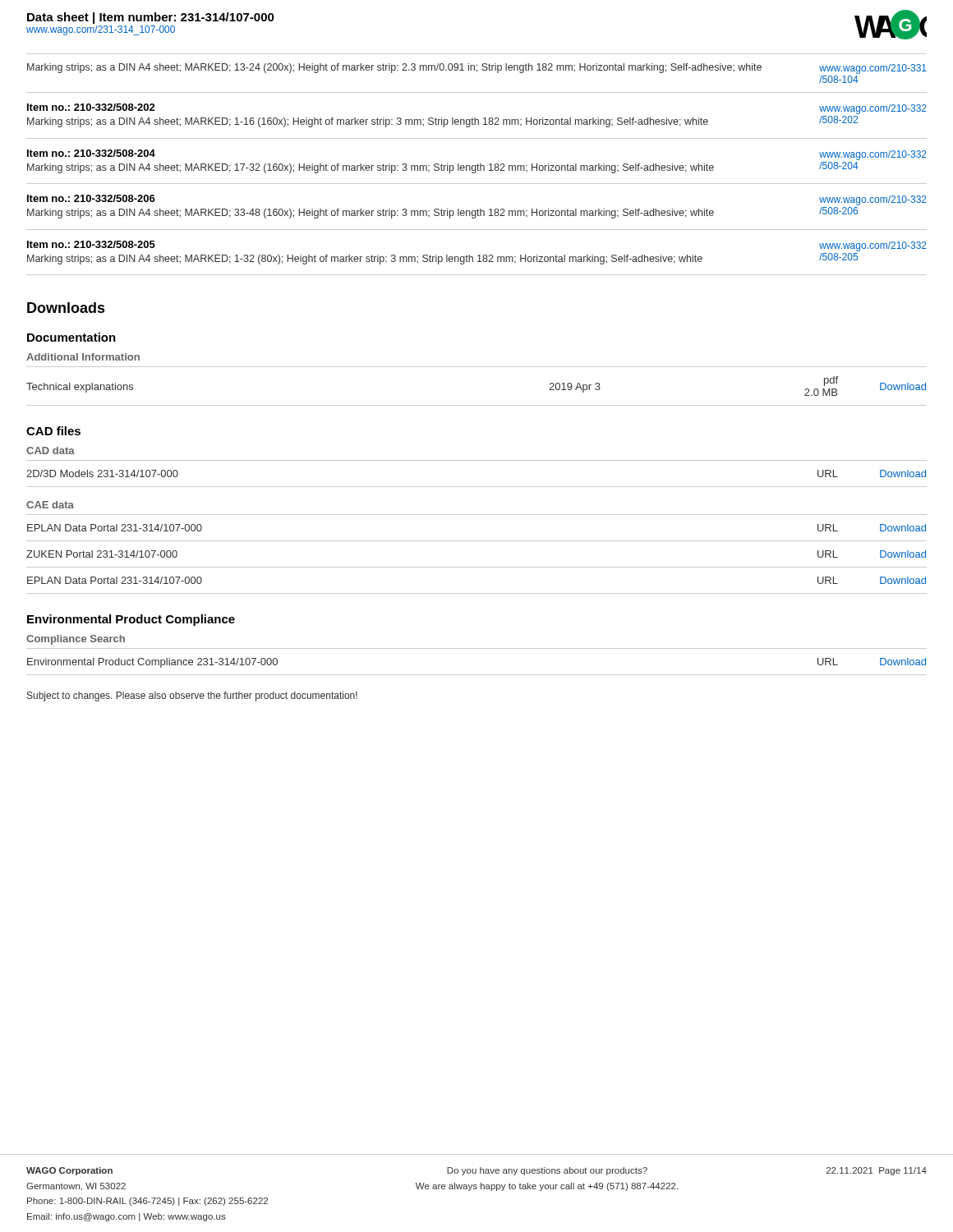This screenshot has width=953, height=1232.
Task: Click on the text block with the text "Item no.: 210-332/508-204 Marking strips; as a DIN"
Action: 476,161
